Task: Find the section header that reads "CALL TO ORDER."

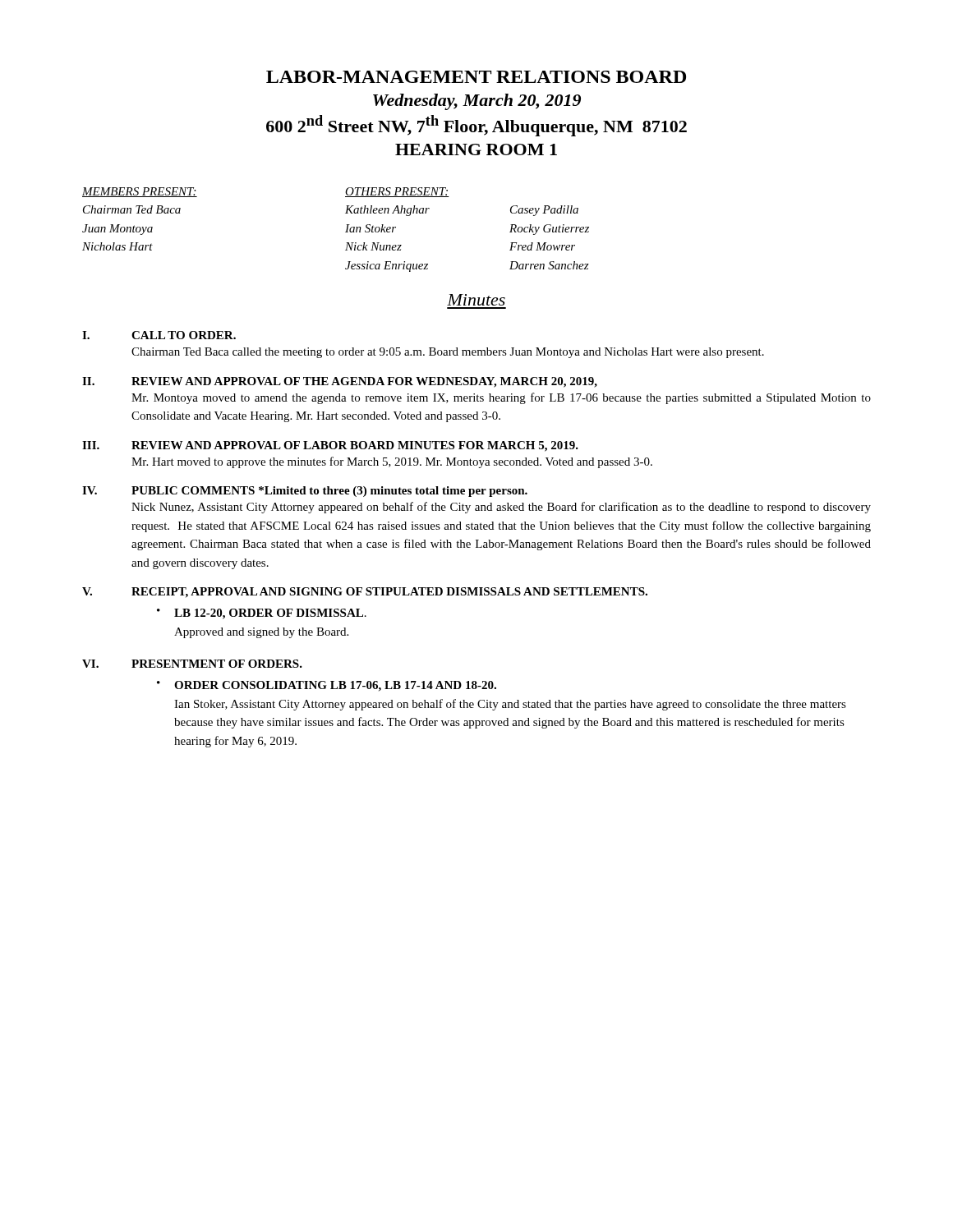Action: pyautogui.click(x=184, y=335)
